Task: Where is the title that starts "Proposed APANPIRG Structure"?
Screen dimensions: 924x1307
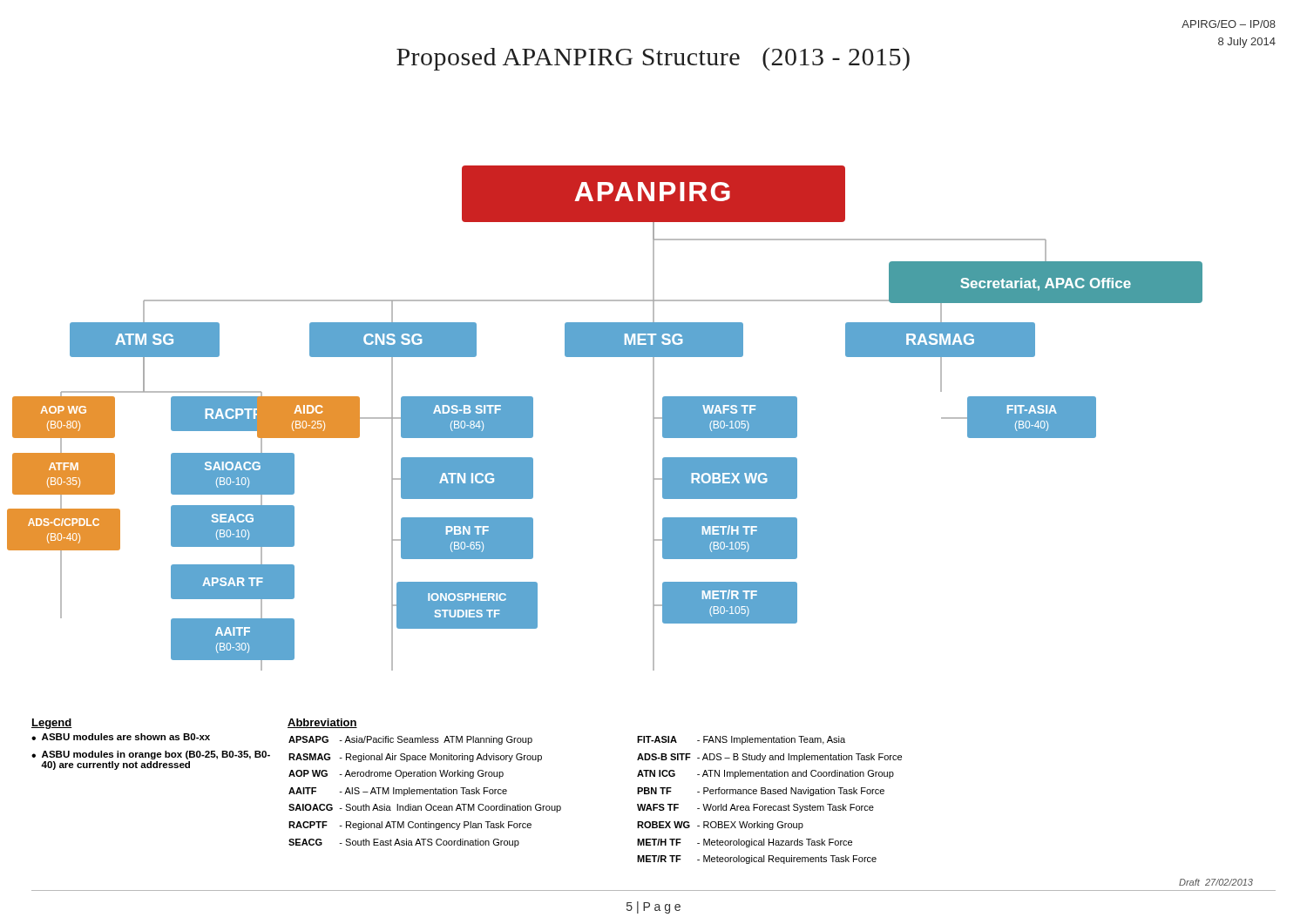Action: pyautogui.click(x=654, y=56)
